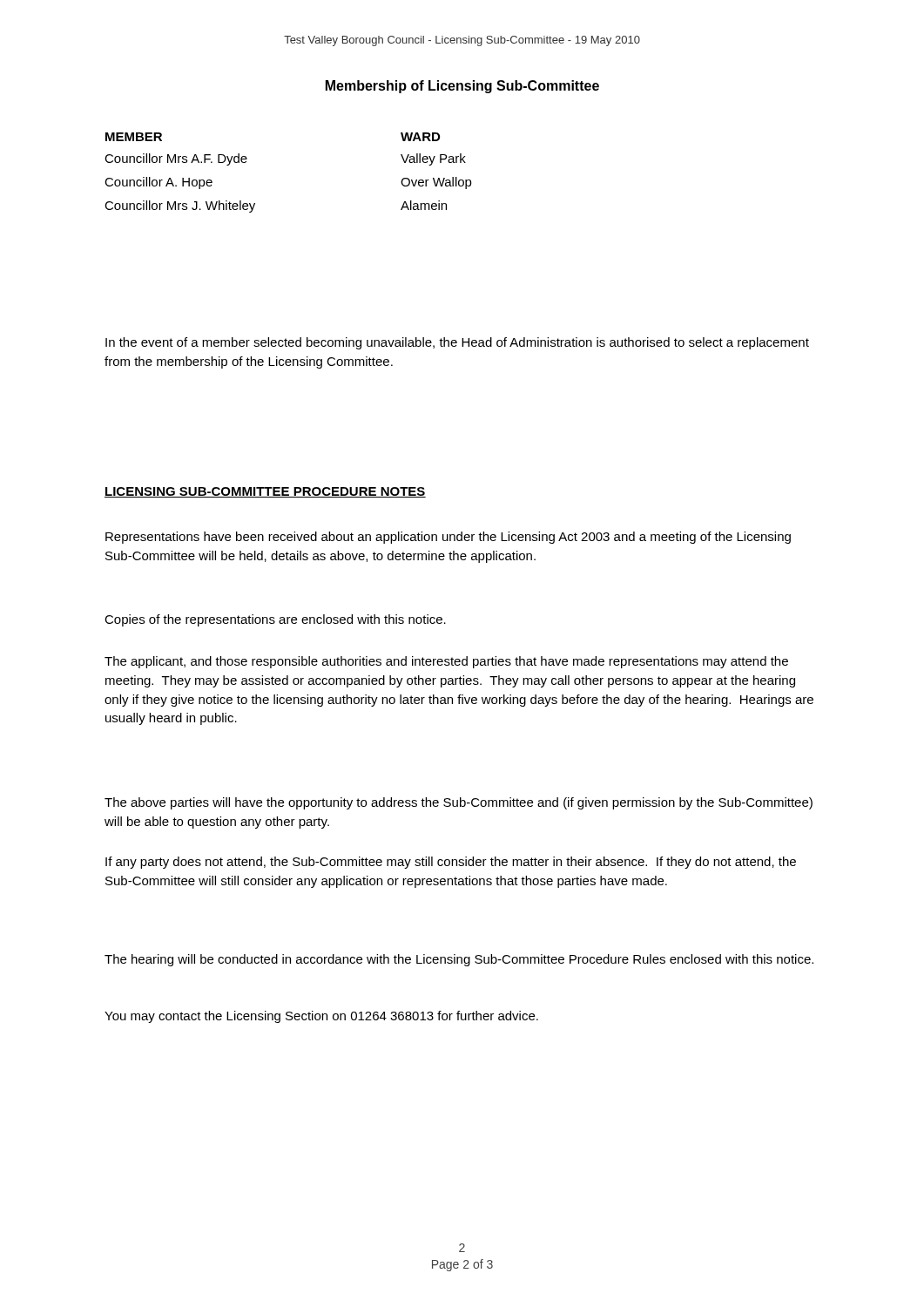
Task: Navigate to the text starting "In the event of"
Action: tap(457, 351)
